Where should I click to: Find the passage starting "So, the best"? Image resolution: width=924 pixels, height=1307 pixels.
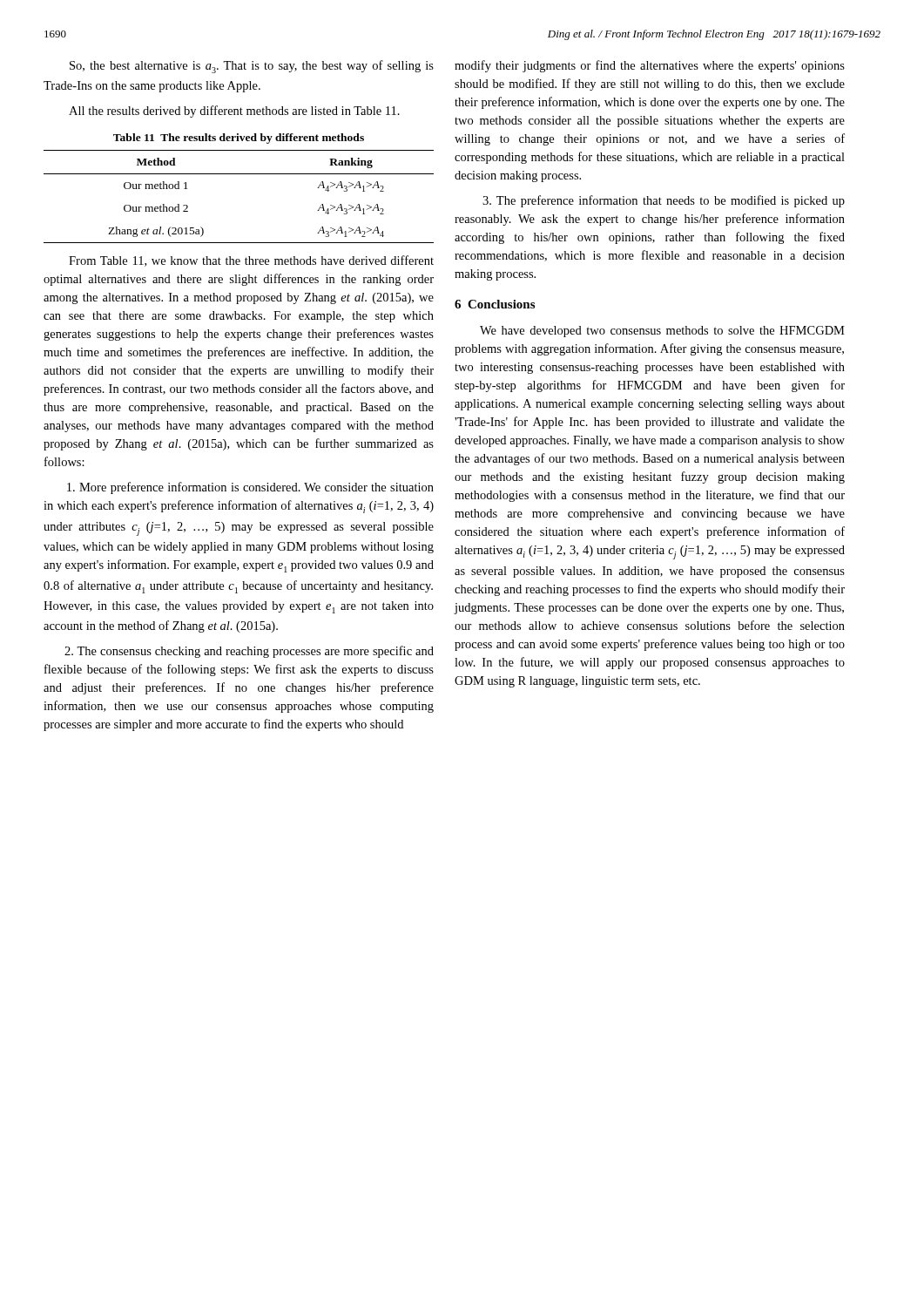click(239, 89)
